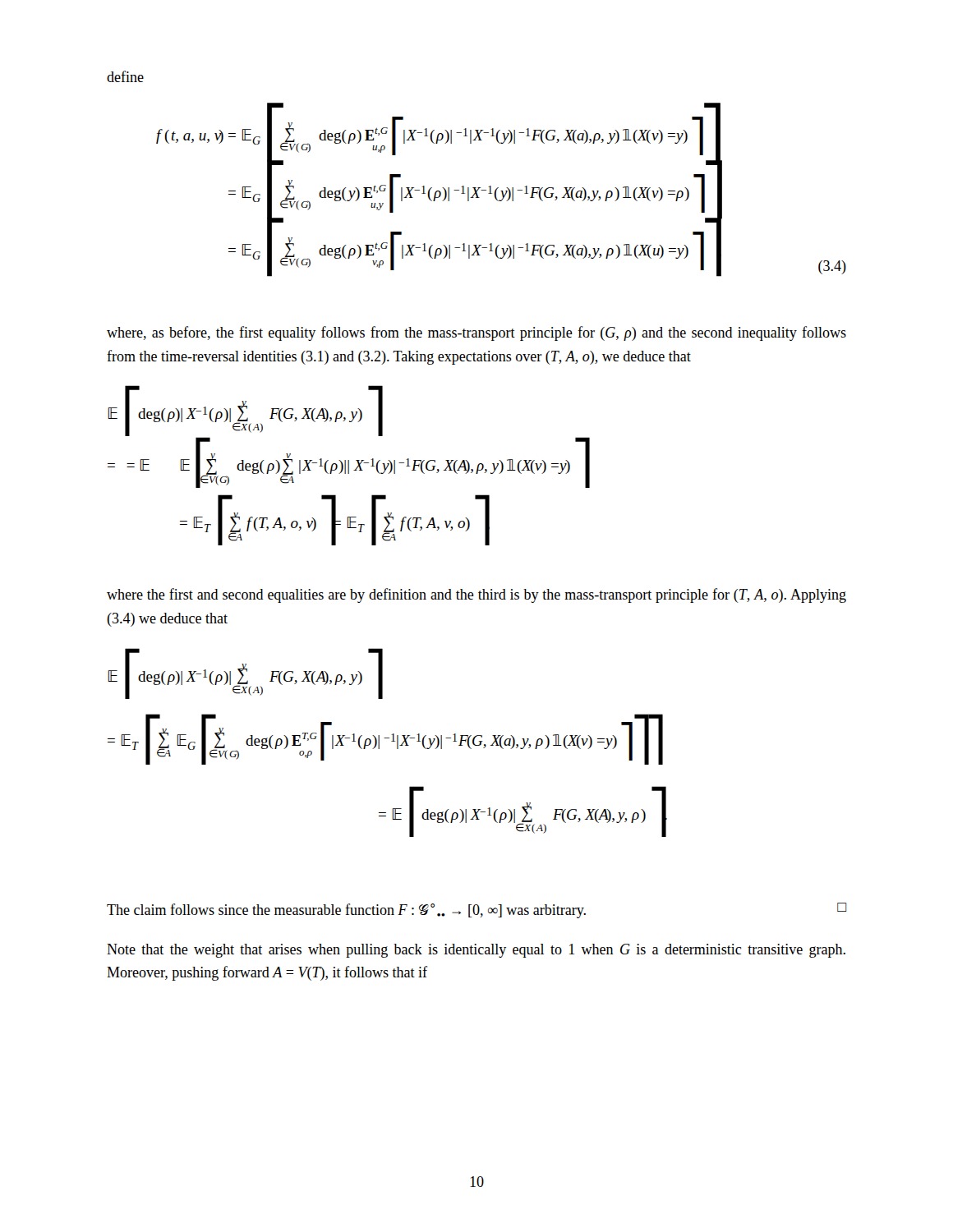The height and width of the screenshot is (1232, 953).
Task: Select the text block with the text "where the first"
Action: pos(476,607)
